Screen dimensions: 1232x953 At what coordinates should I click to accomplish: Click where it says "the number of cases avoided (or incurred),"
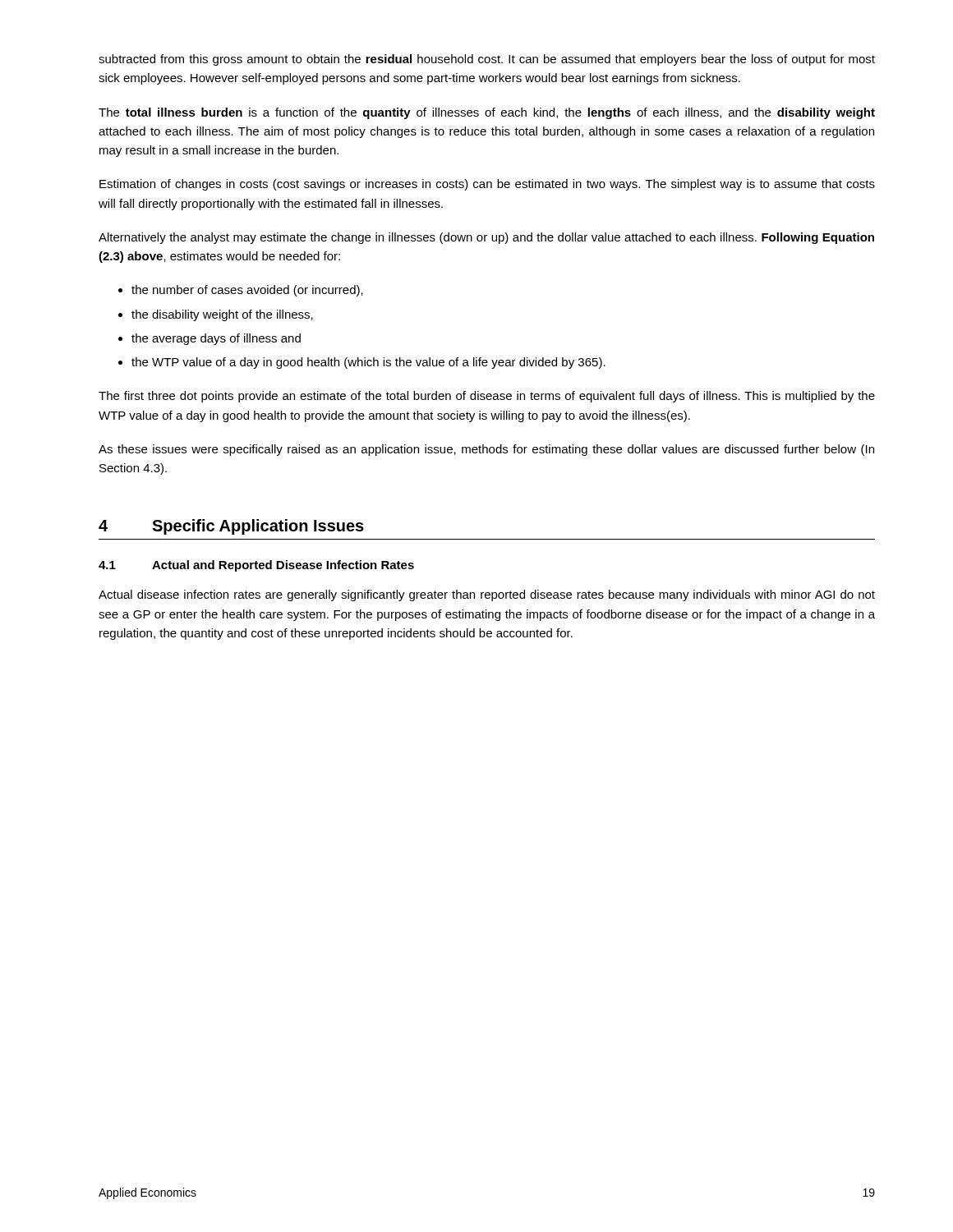coord(248,290)
